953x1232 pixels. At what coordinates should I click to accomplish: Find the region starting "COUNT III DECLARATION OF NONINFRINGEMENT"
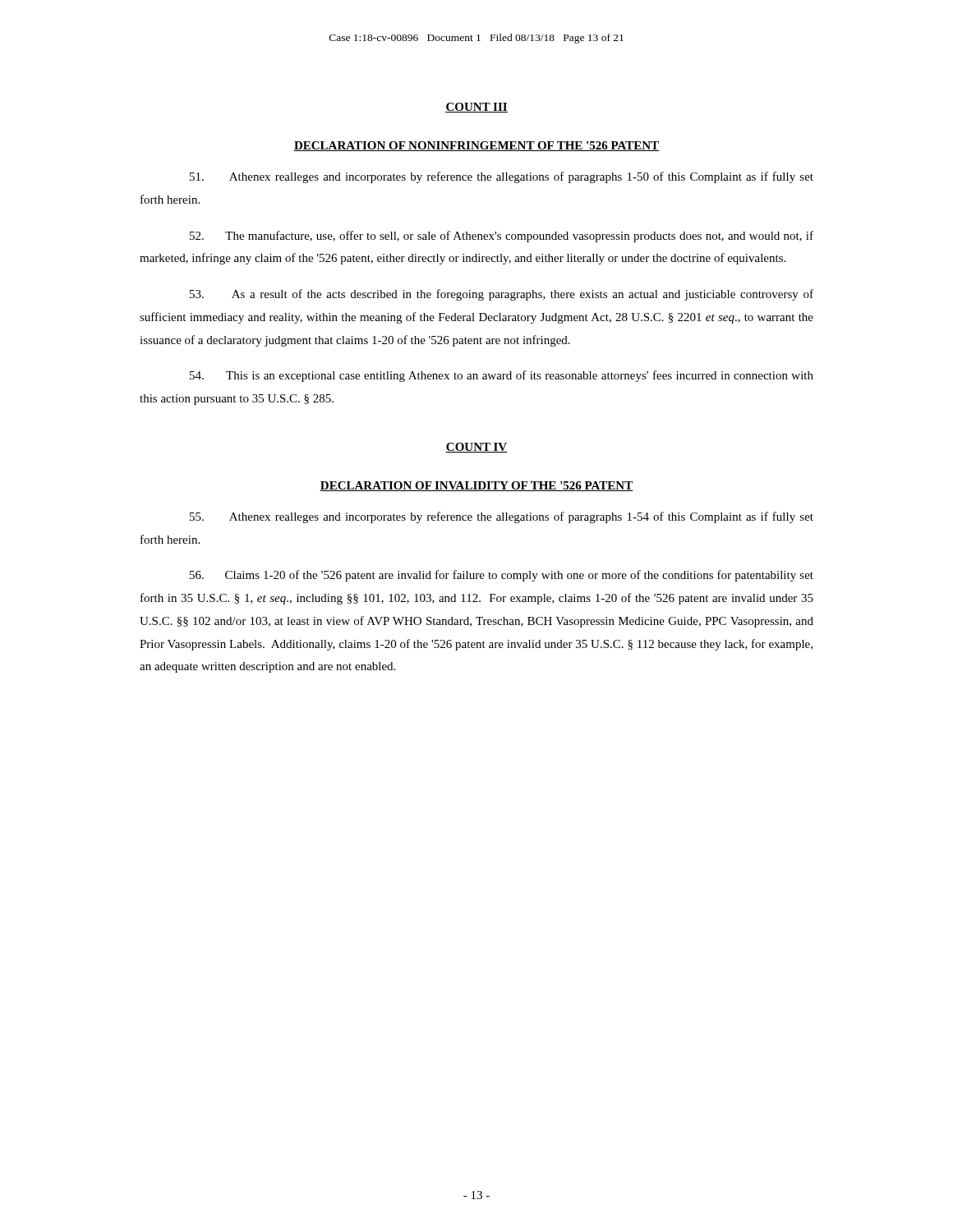(x=476, y=108)
